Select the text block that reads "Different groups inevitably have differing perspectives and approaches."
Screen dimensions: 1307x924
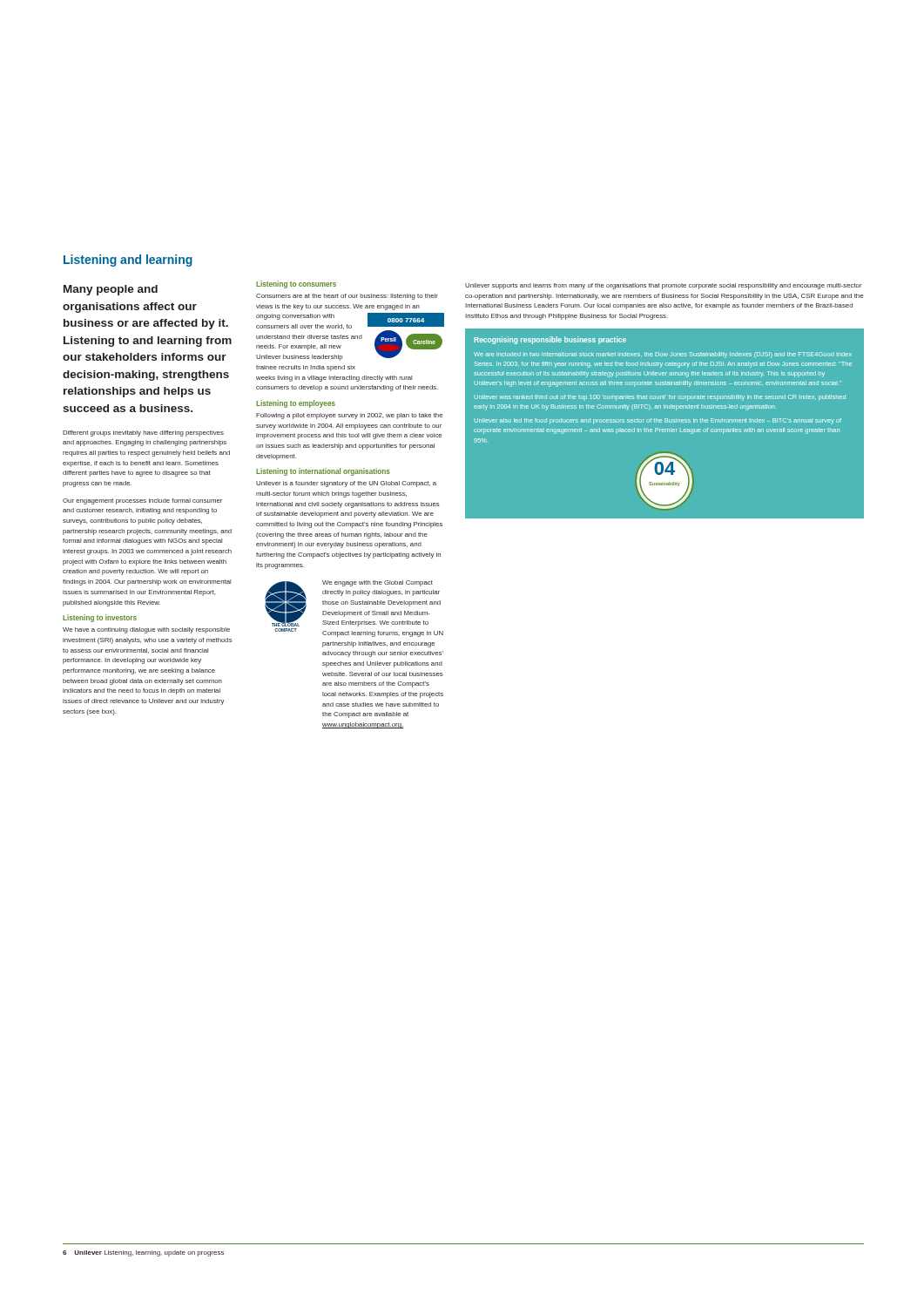click(x=148, y=517)
